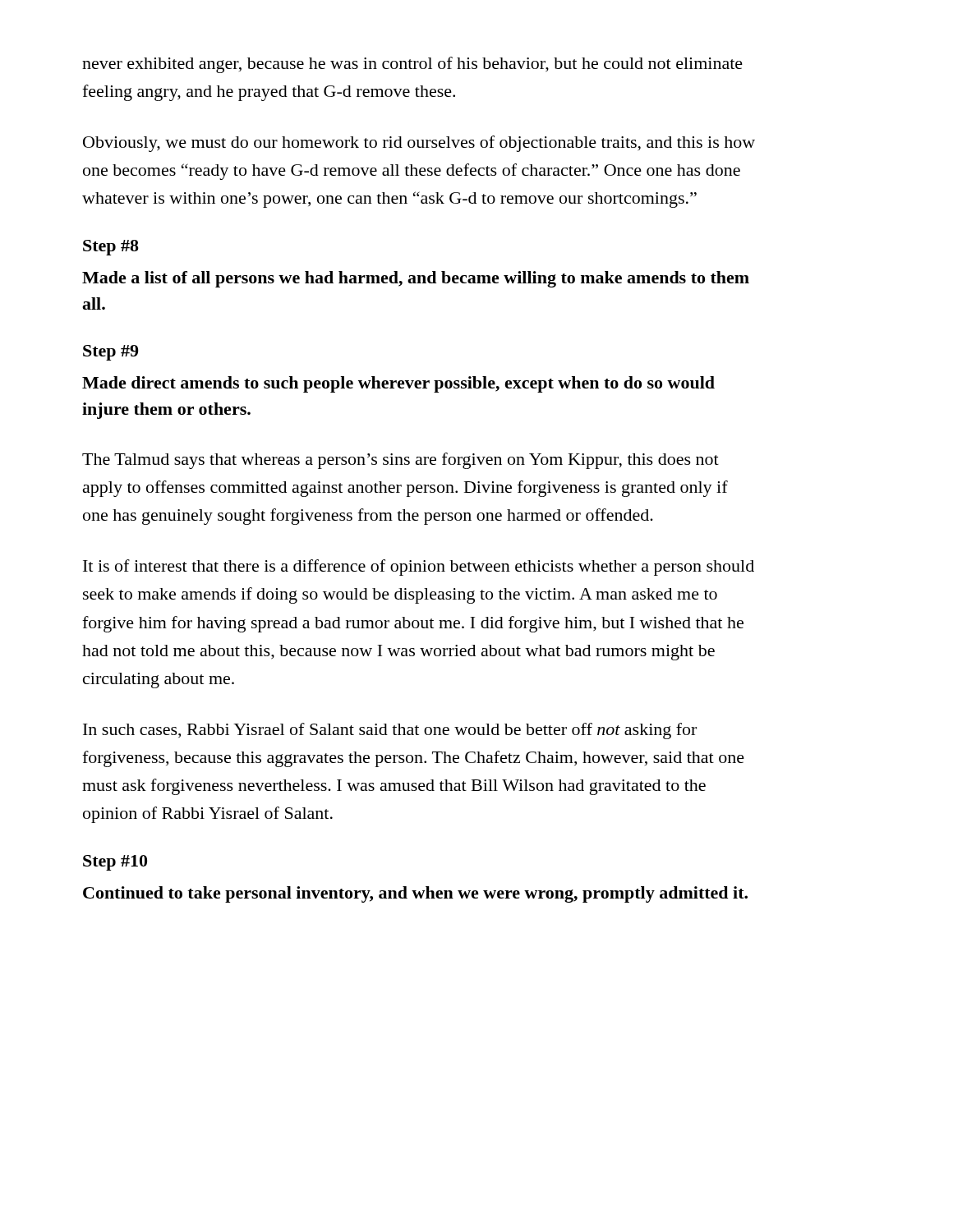Point to the passage starting "never exhibited anger, because he"
Screen dimensions: 1232x953
pyautogui.click(x=412, y=77)
